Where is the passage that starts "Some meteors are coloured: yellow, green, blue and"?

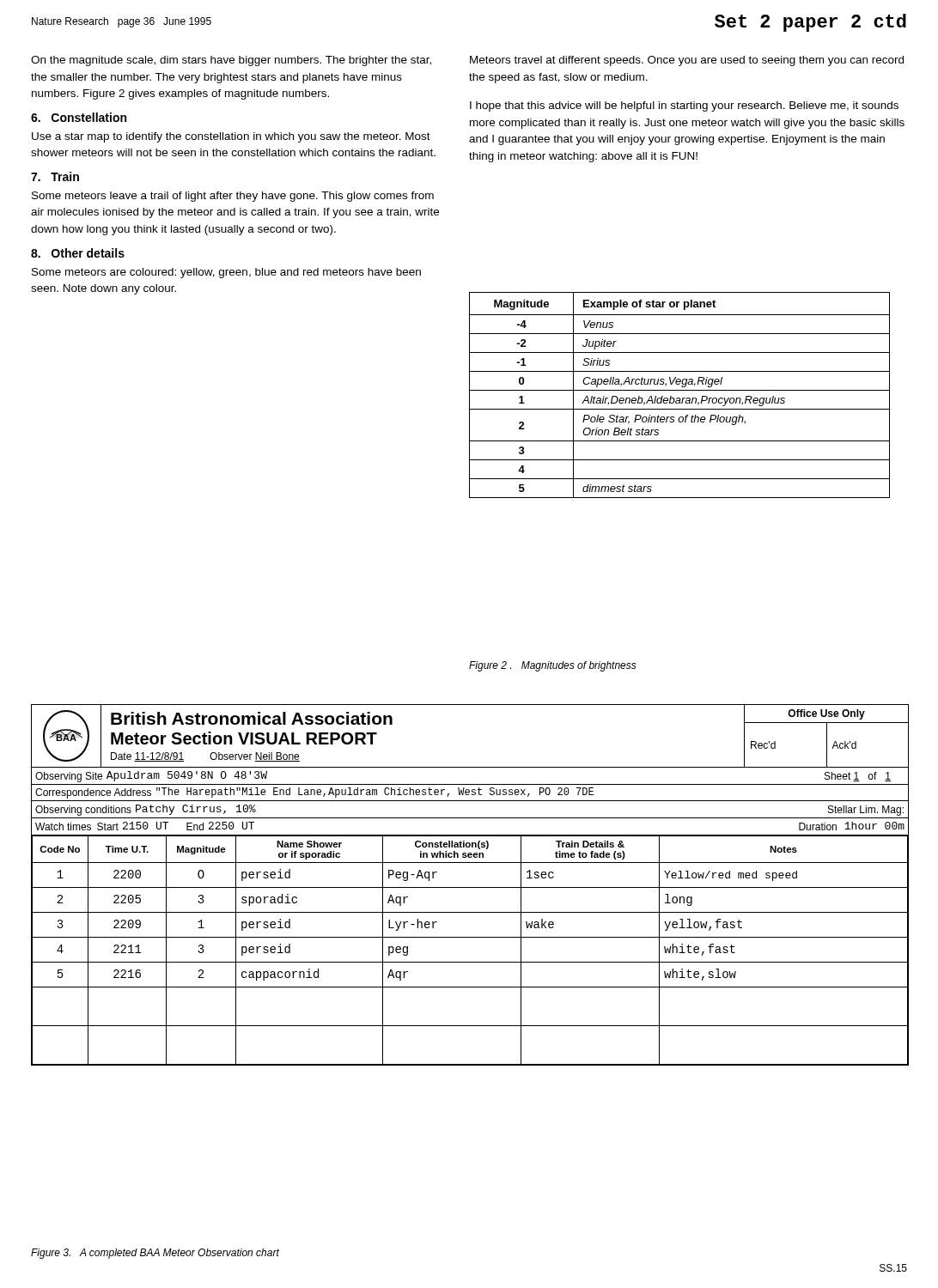point(226,280)
